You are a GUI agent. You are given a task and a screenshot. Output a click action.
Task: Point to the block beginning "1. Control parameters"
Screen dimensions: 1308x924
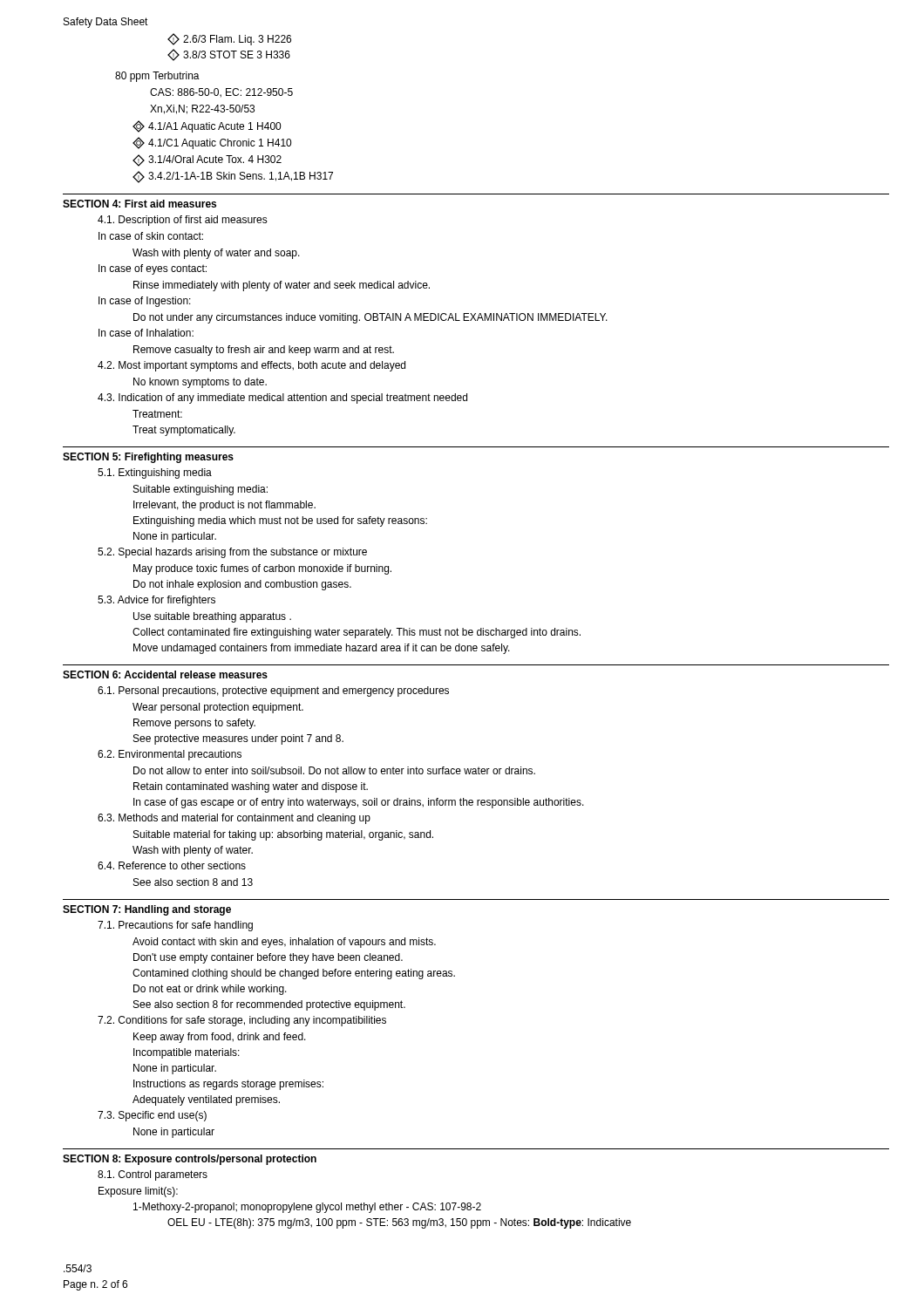[153, 1175]
